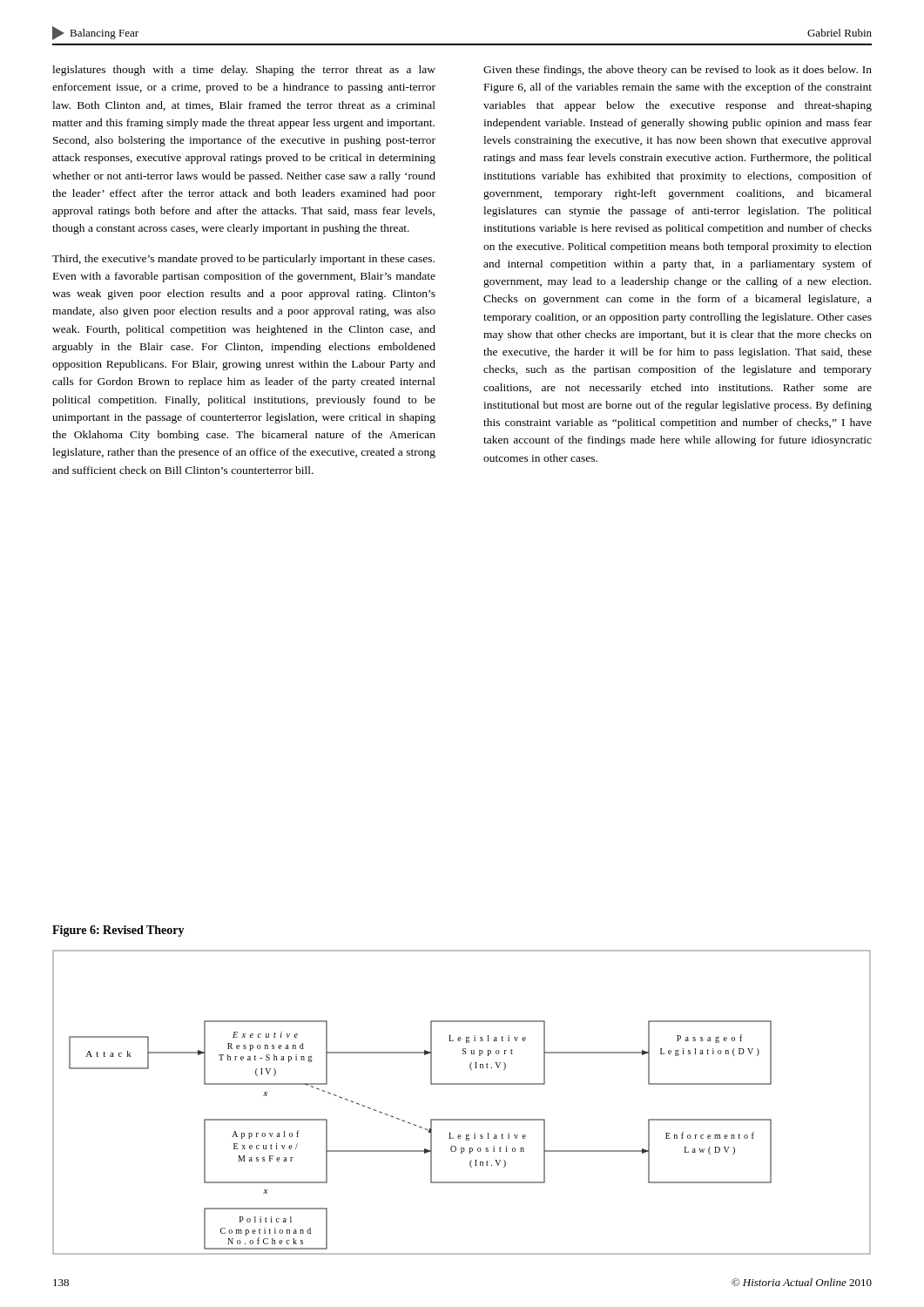Select a flowchart
924x1307 pixels.
(x=462, y=1102)
